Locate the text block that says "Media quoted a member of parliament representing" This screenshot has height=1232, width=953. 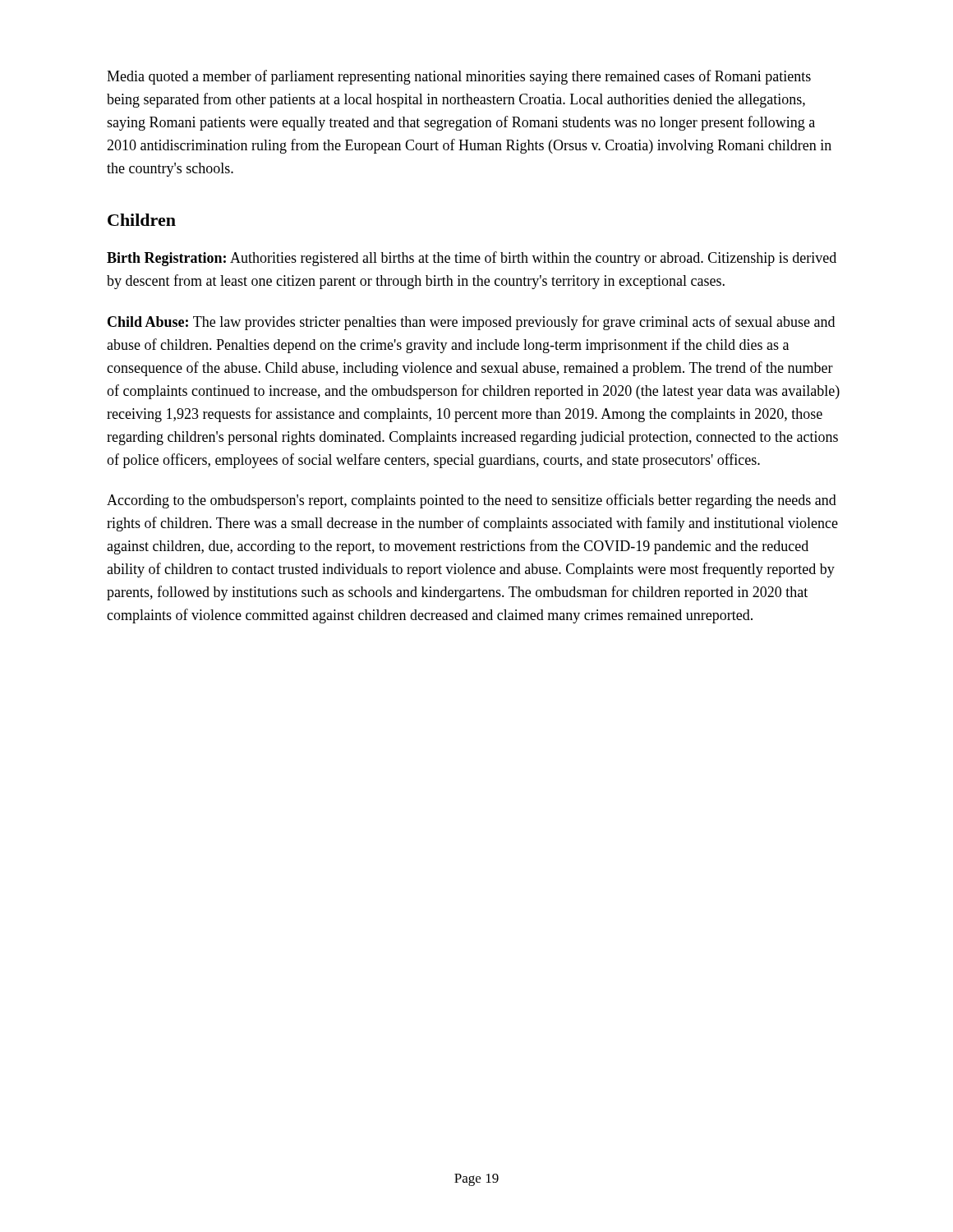(x=469, y=122)
